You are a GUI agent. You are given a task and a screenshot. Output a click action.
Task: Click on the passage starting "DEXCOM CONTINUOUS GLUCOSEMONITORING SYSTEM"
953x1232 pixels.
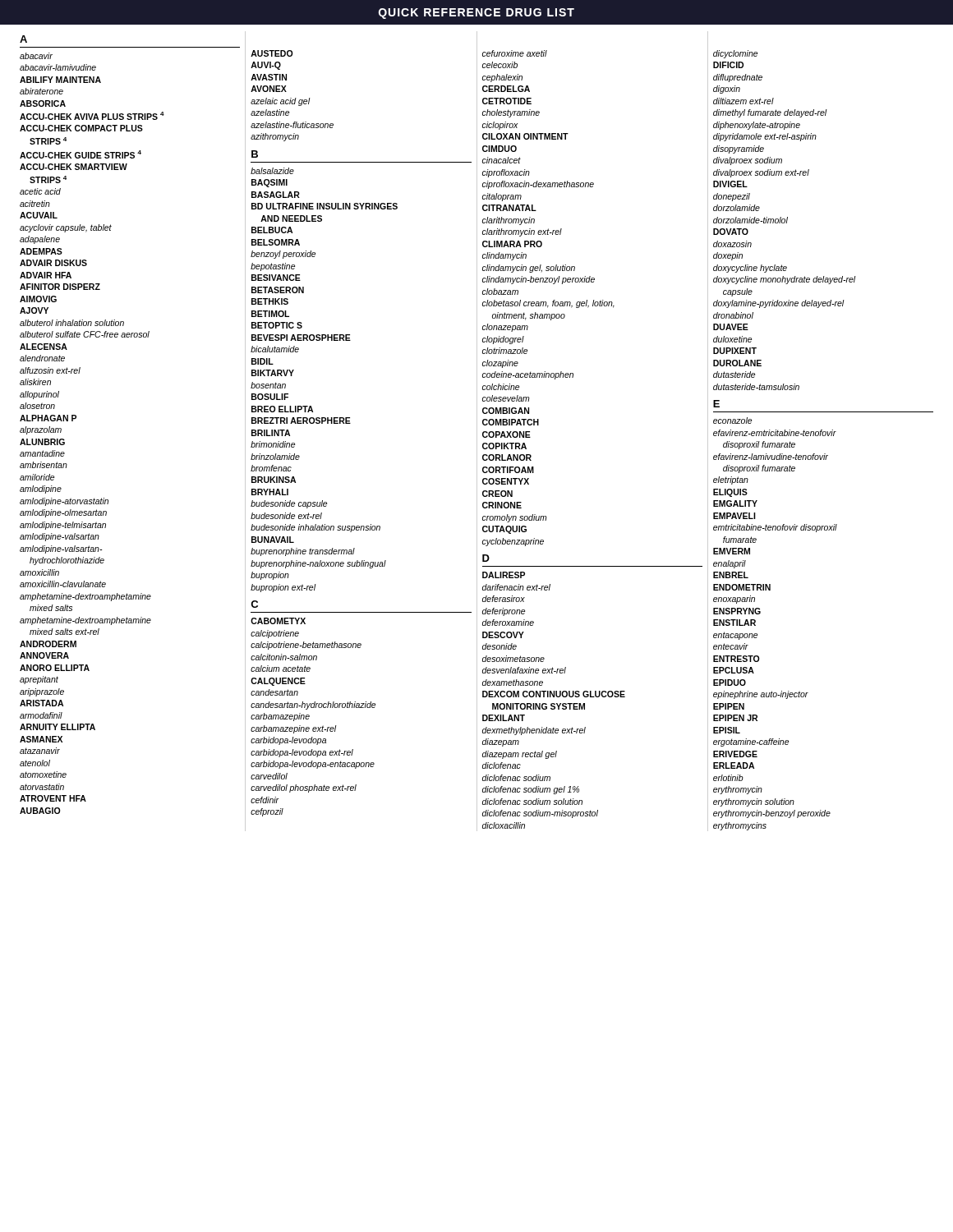554,700
